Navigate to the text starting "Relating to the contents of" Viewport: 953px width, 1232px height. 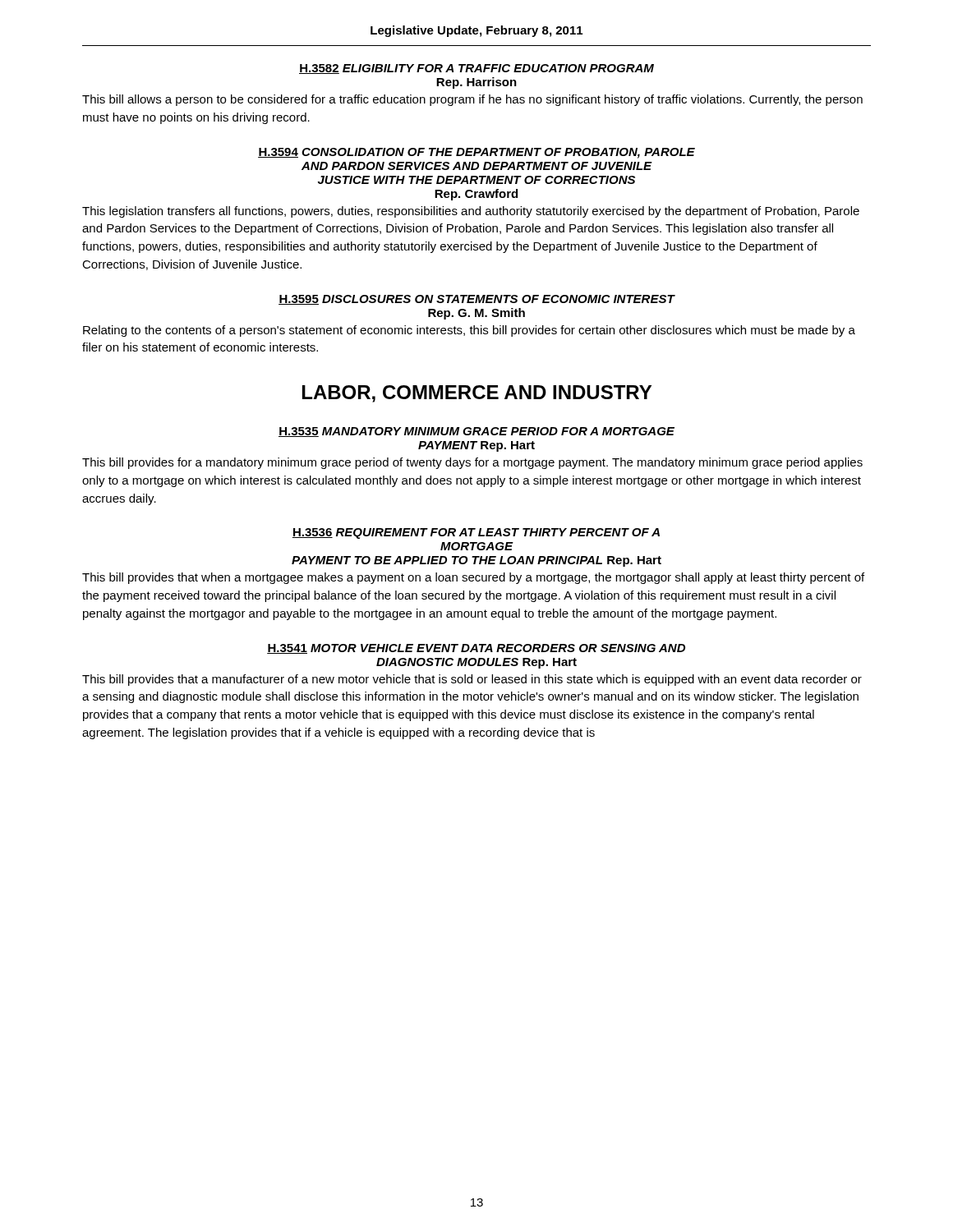click(469, 338)
